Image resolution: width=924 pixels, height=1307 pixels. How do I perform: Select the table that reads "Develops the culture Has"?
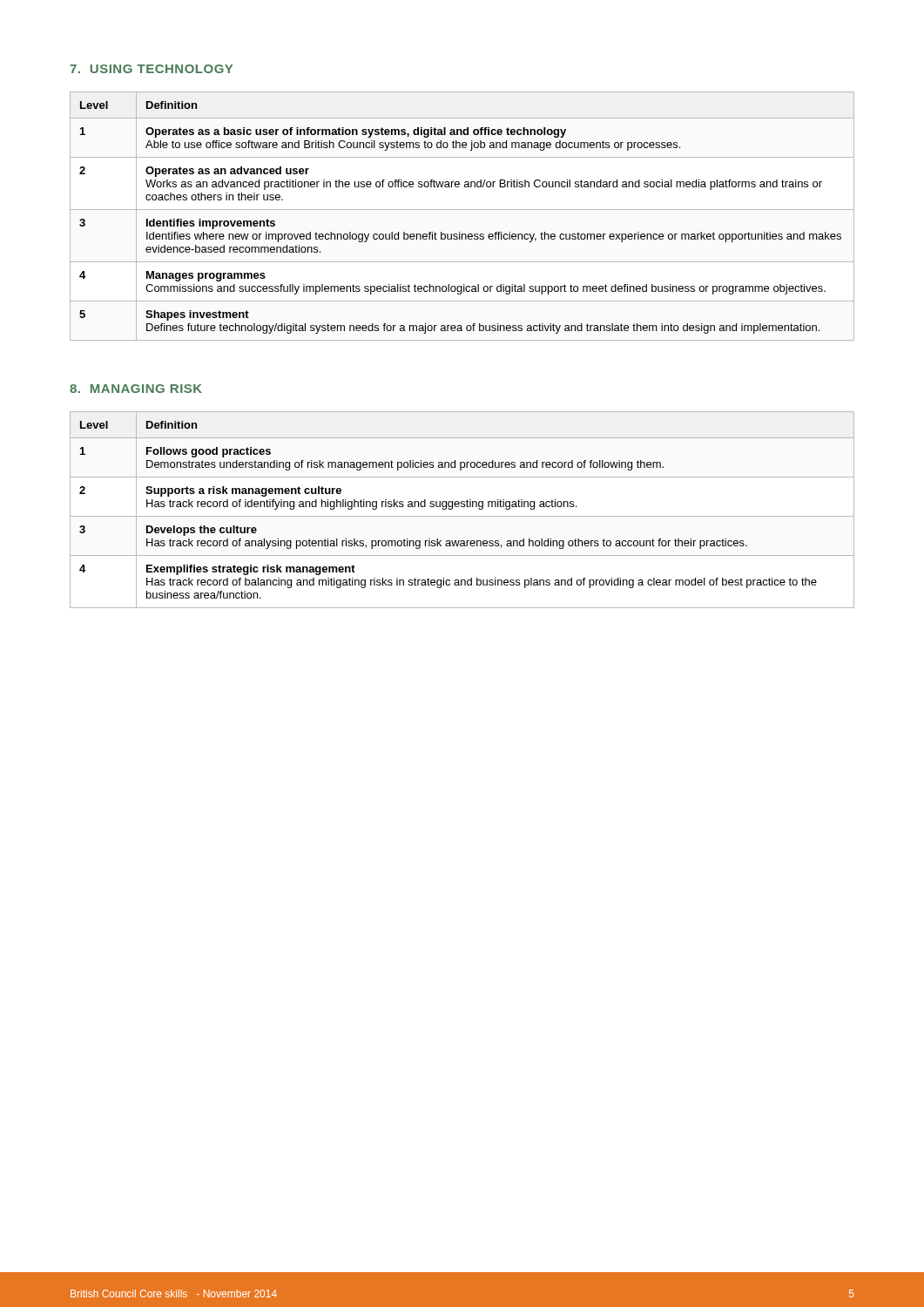tap(462, 510)
